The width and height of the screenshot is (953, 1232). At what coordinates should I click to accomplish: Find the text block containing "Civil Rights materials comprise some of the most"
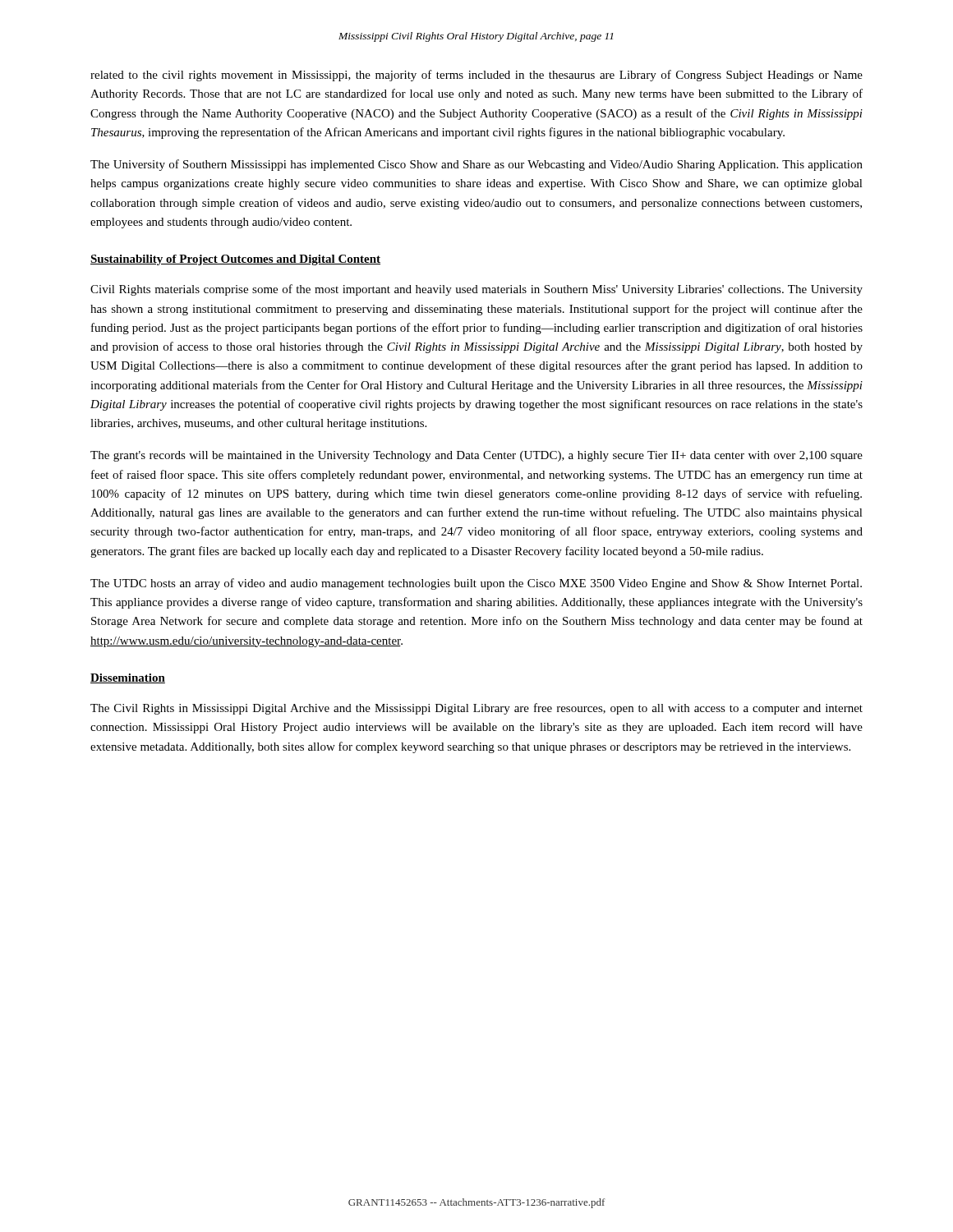(x=476, y=356)
